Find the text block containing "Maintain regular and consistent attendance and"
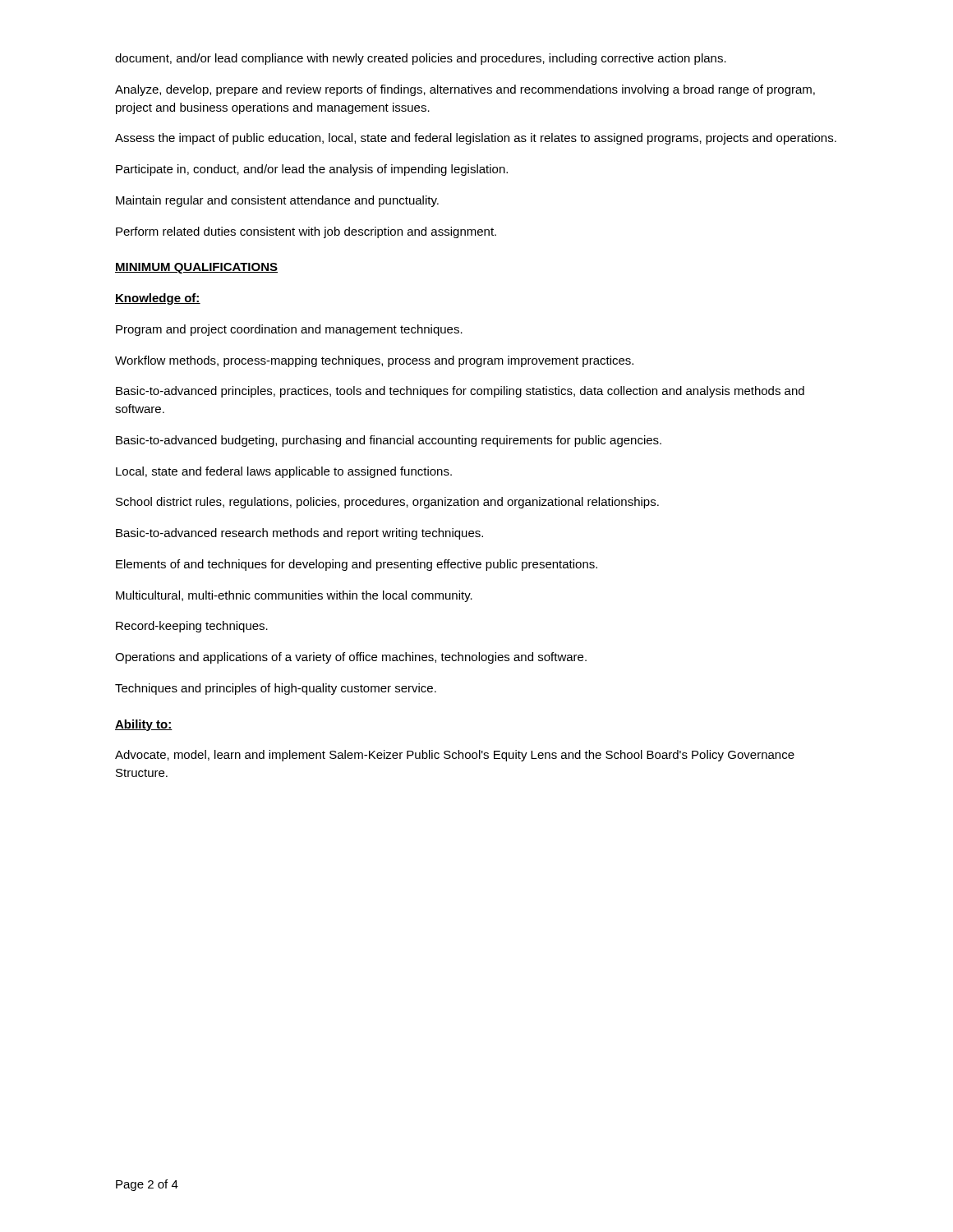 277,200
